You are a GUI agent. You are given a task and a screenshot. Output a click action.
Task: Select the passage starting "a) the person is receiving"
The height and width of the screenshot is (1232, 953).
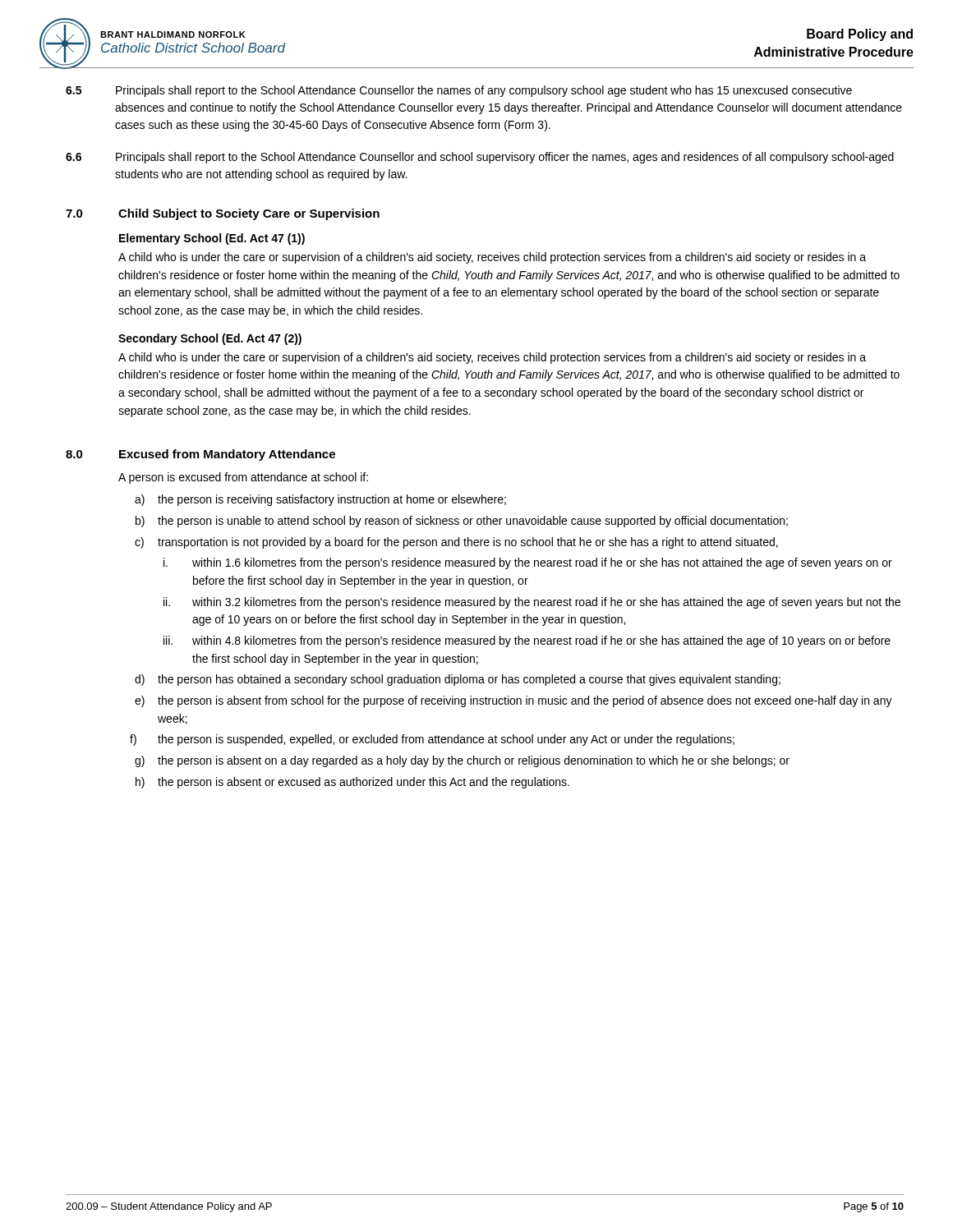321,500
